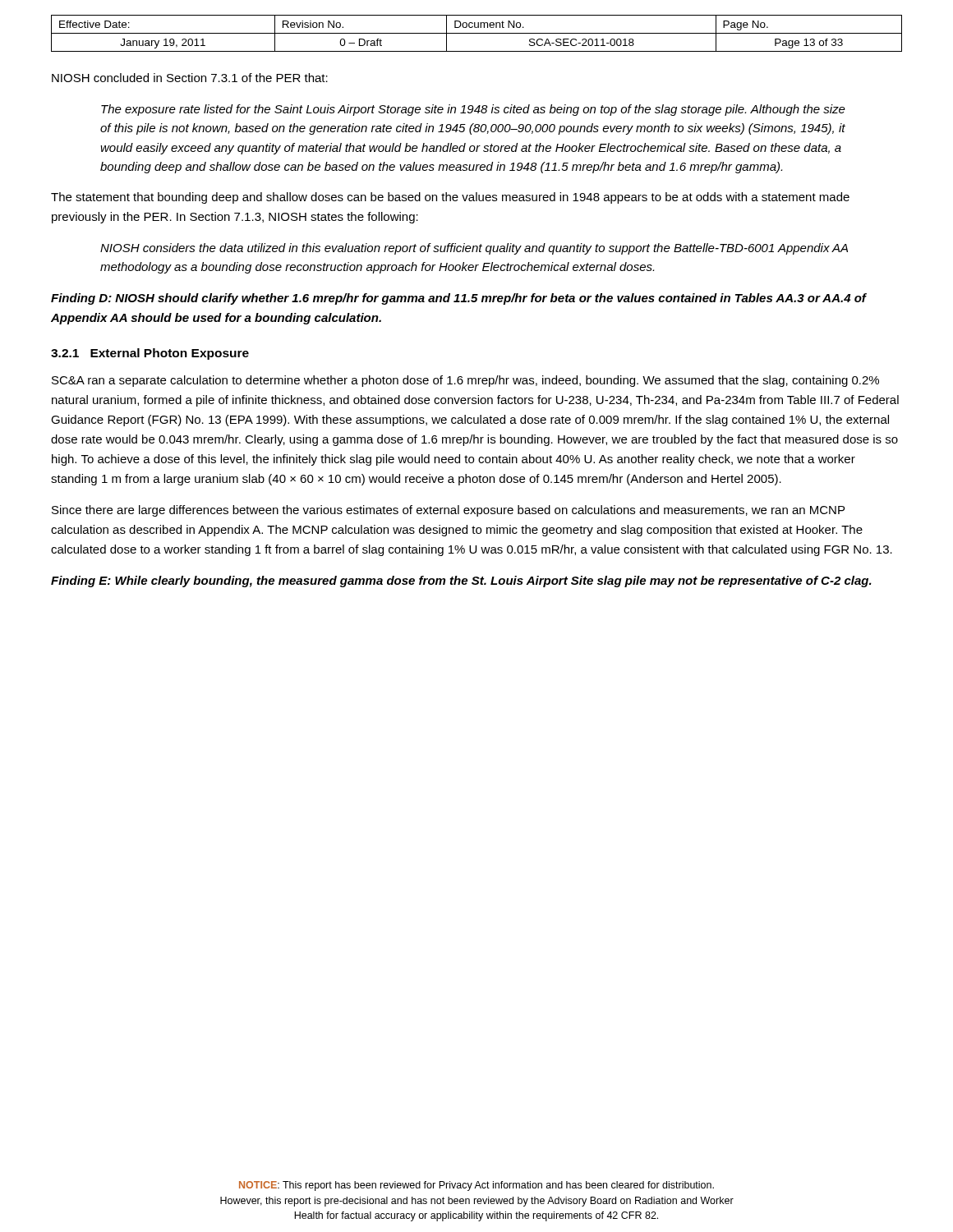Locate the text block that reads "Since there are"
This screenshot has width=953, height=1232.
coord(472,529)
